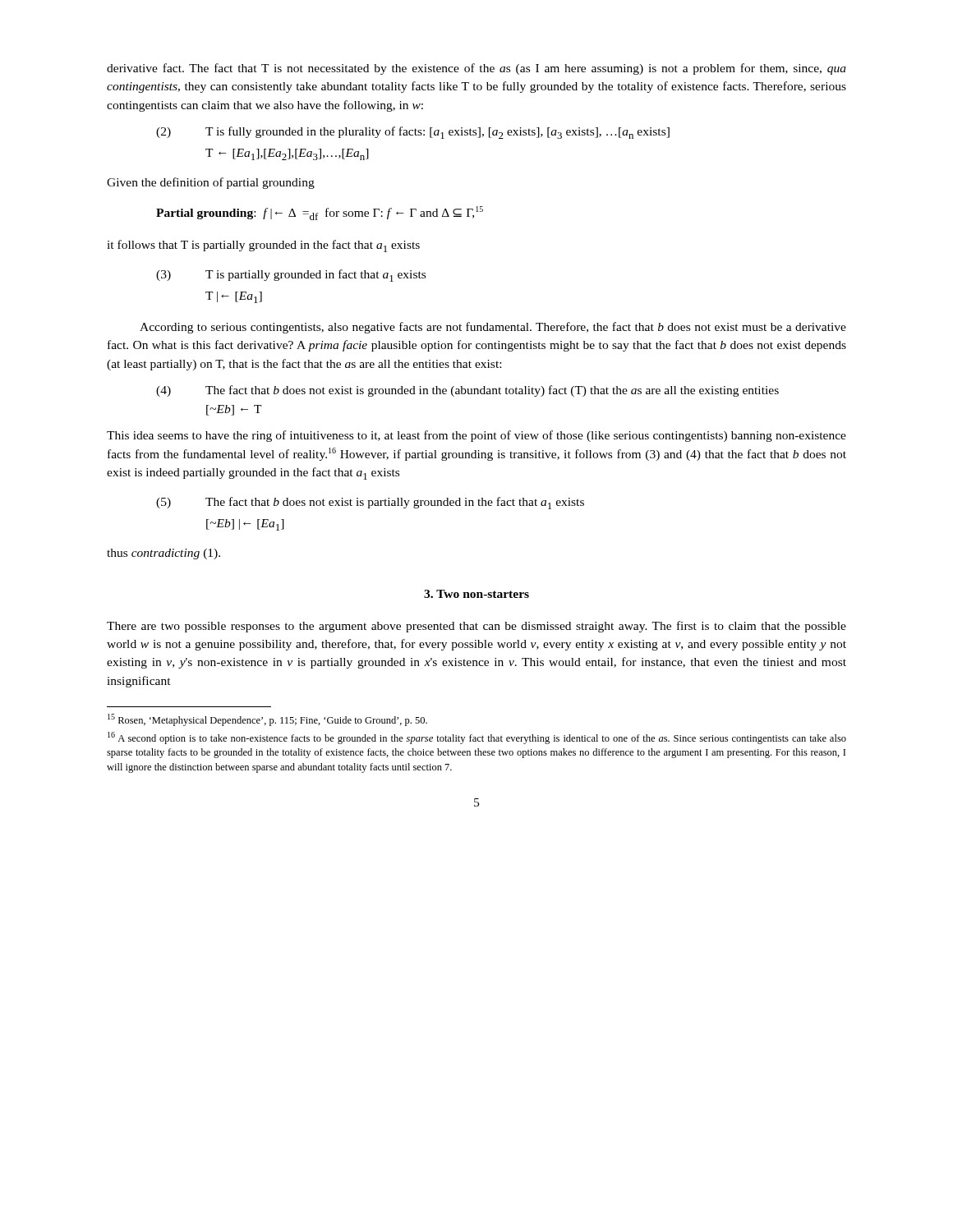Find a formula

point(320,213)
